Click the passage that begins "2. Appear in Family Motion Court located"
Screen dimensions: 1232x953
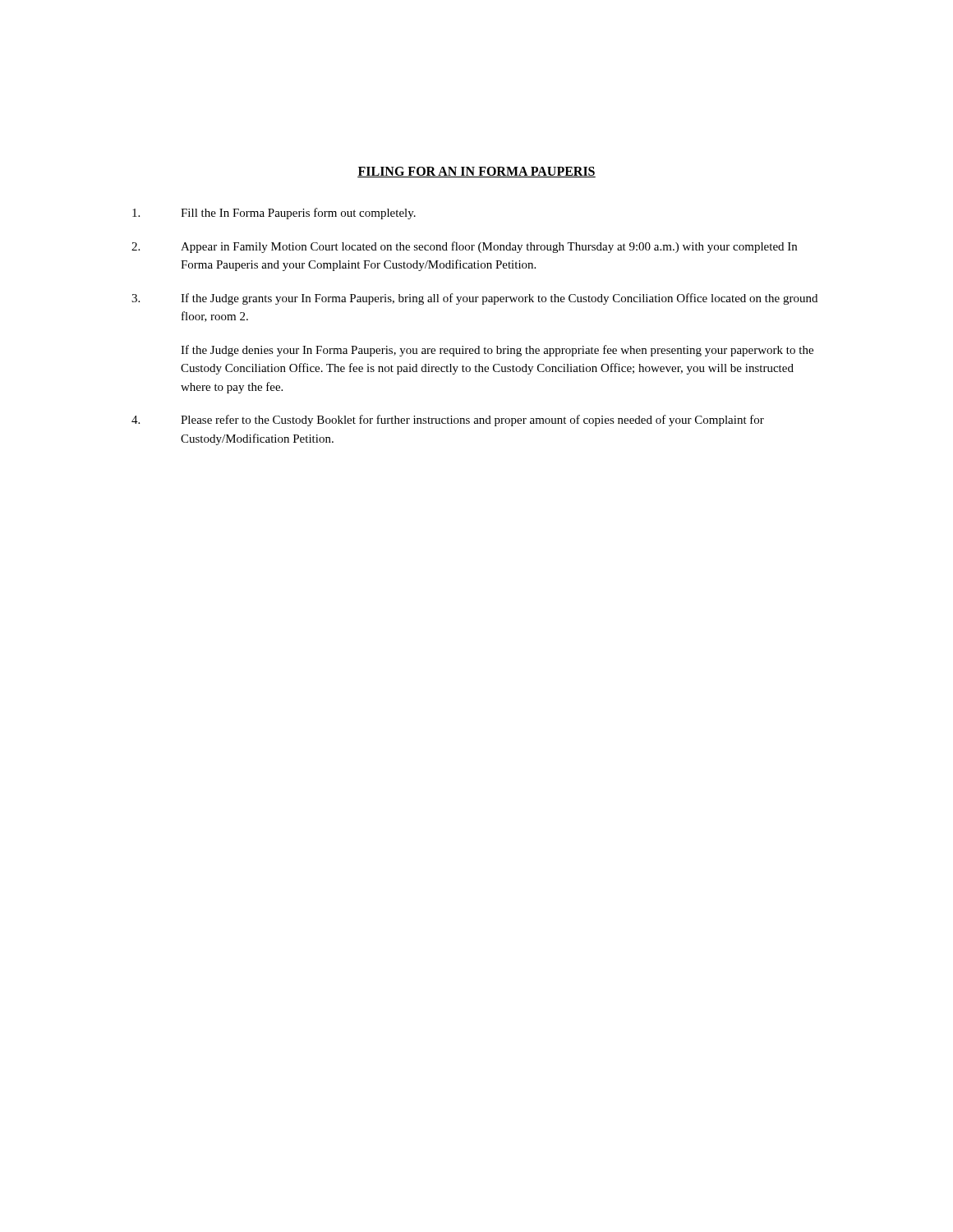coord(476,255)
